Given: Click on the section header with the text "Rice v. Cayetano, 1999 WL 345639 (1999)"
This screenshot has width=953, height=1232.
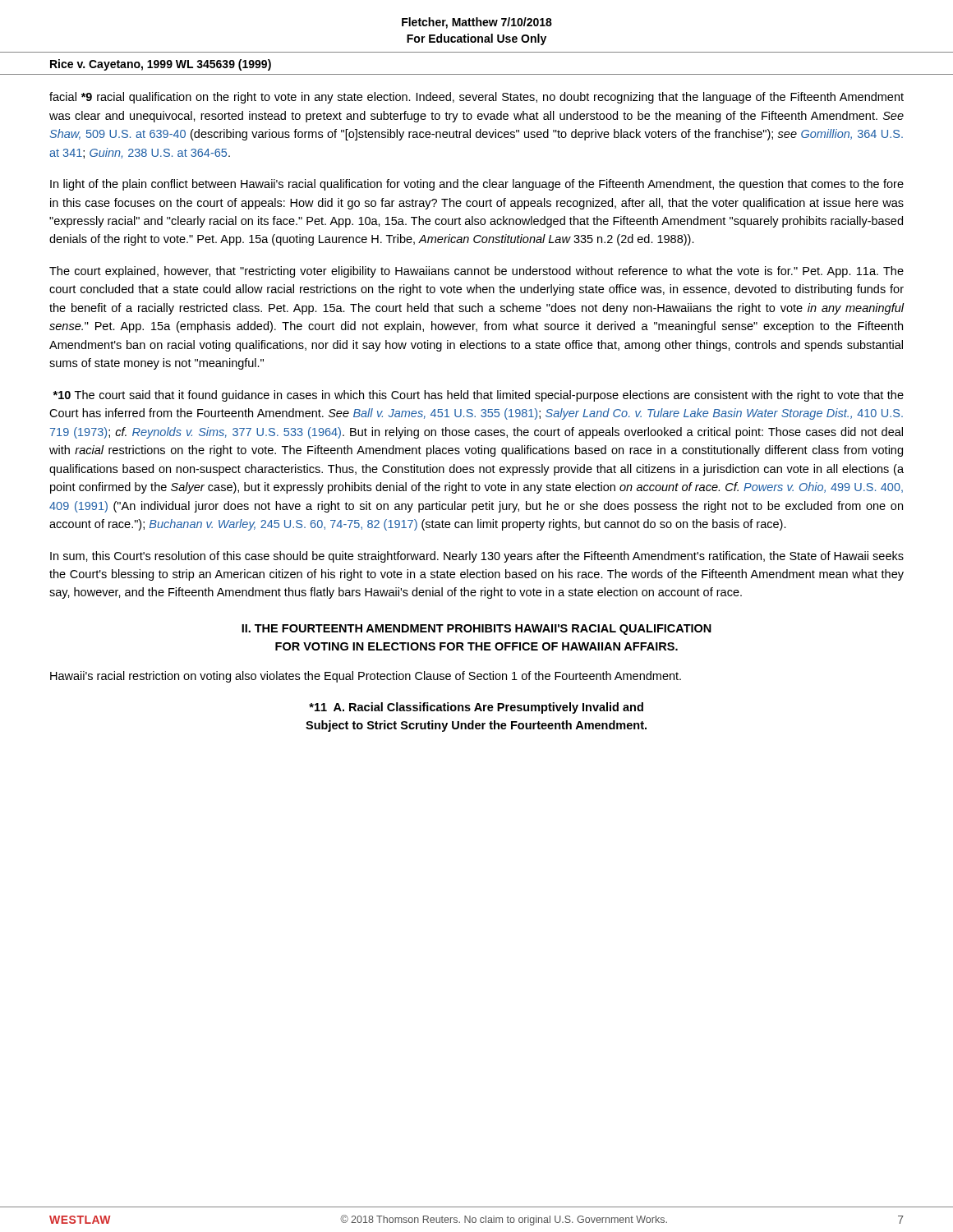Looking at the screenshot, I should [x=160, y=64].
